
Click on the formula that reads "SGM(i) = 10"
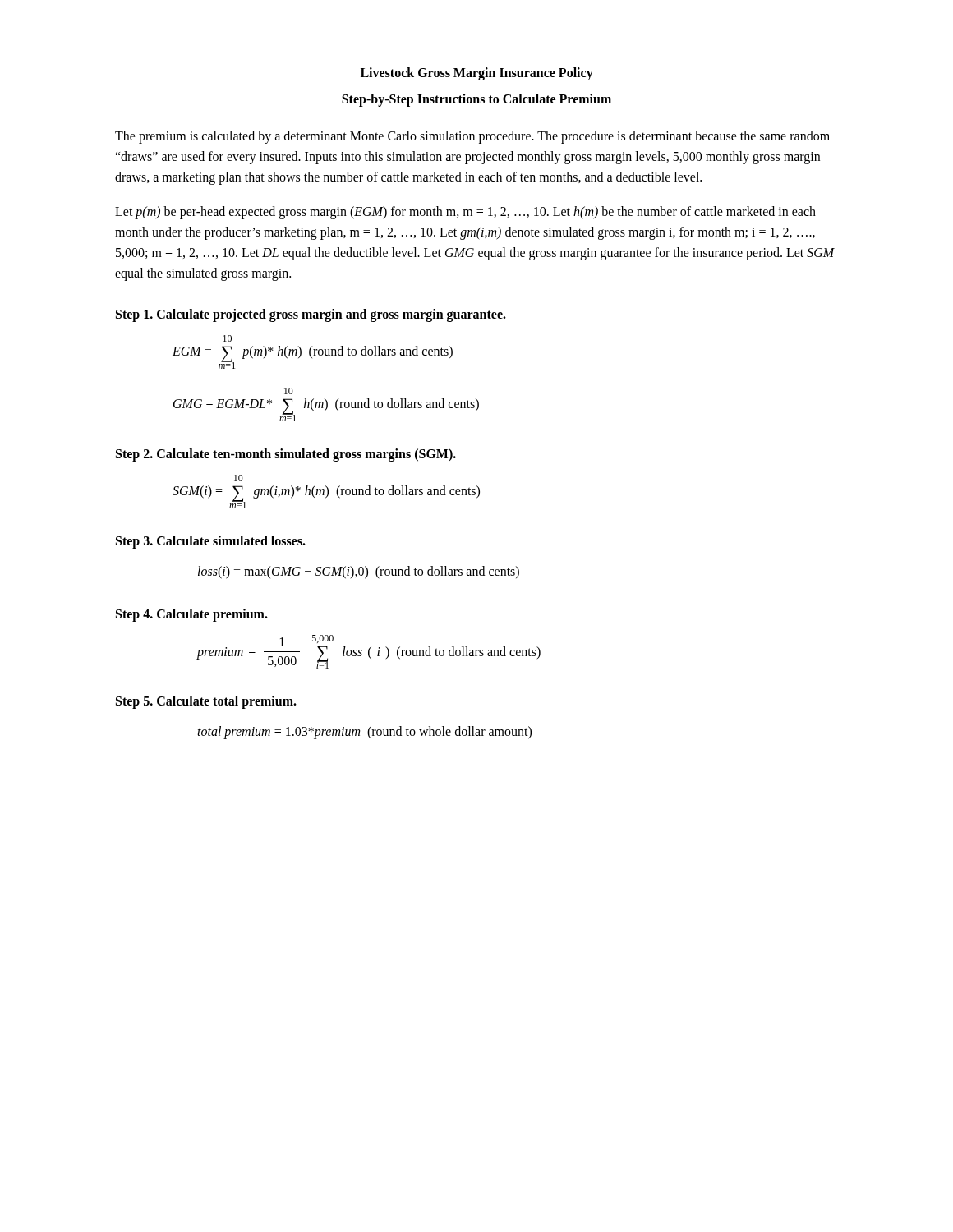point(326,492)
